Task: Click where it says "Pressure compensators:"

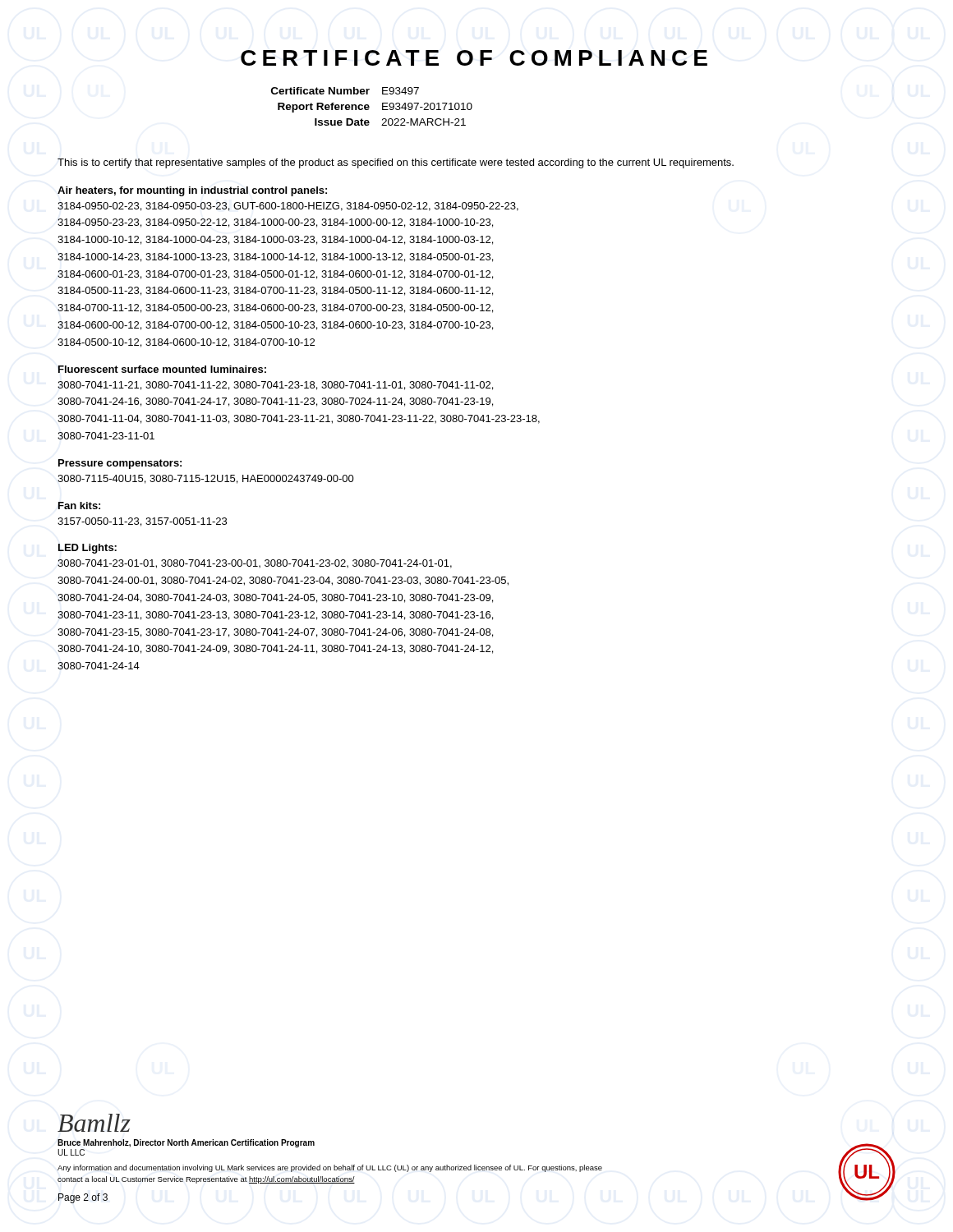Action: [x=120, y=463]
